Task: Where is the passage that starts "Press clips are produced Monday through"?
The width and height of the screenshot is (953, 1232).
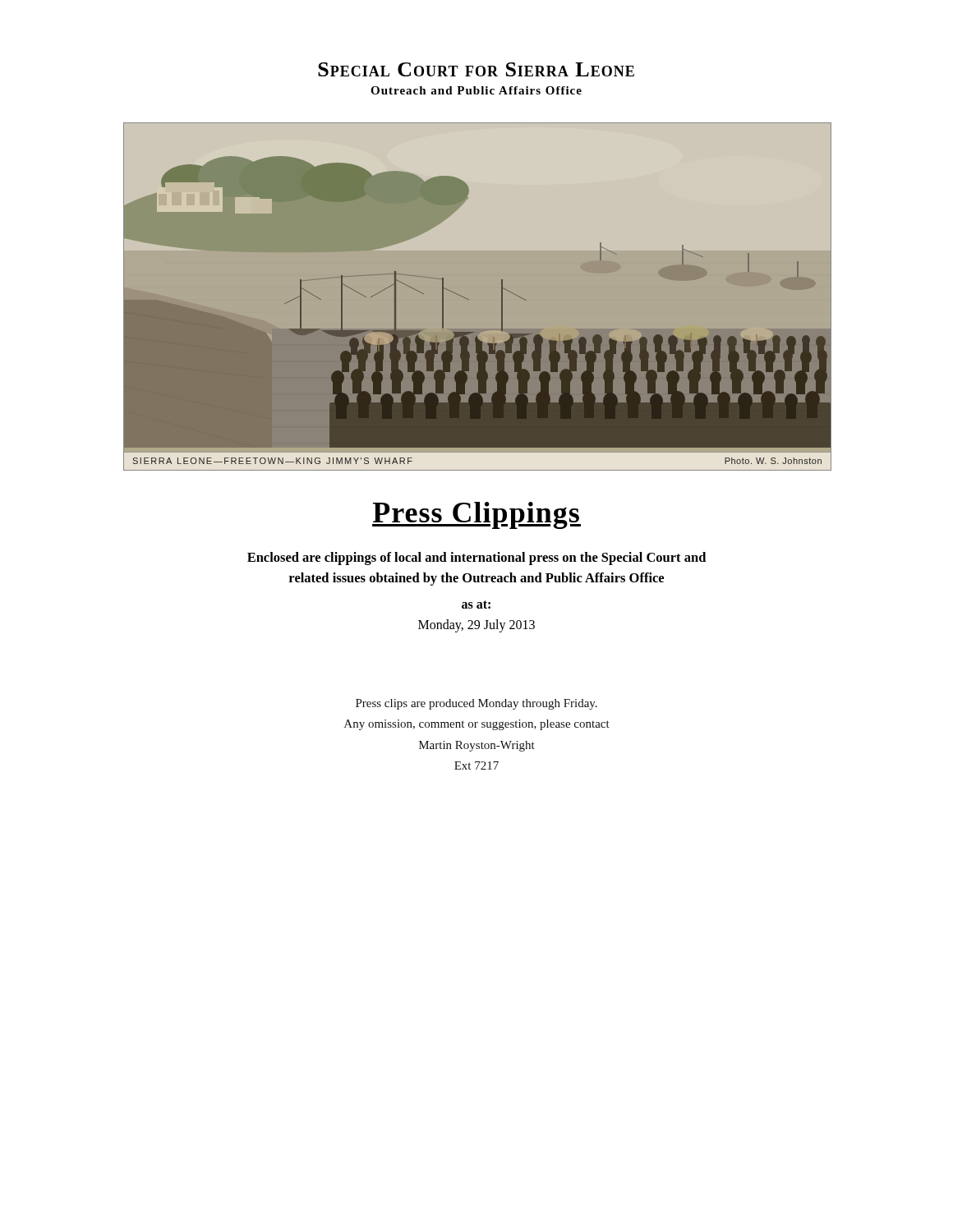Action: click(476, 734)
